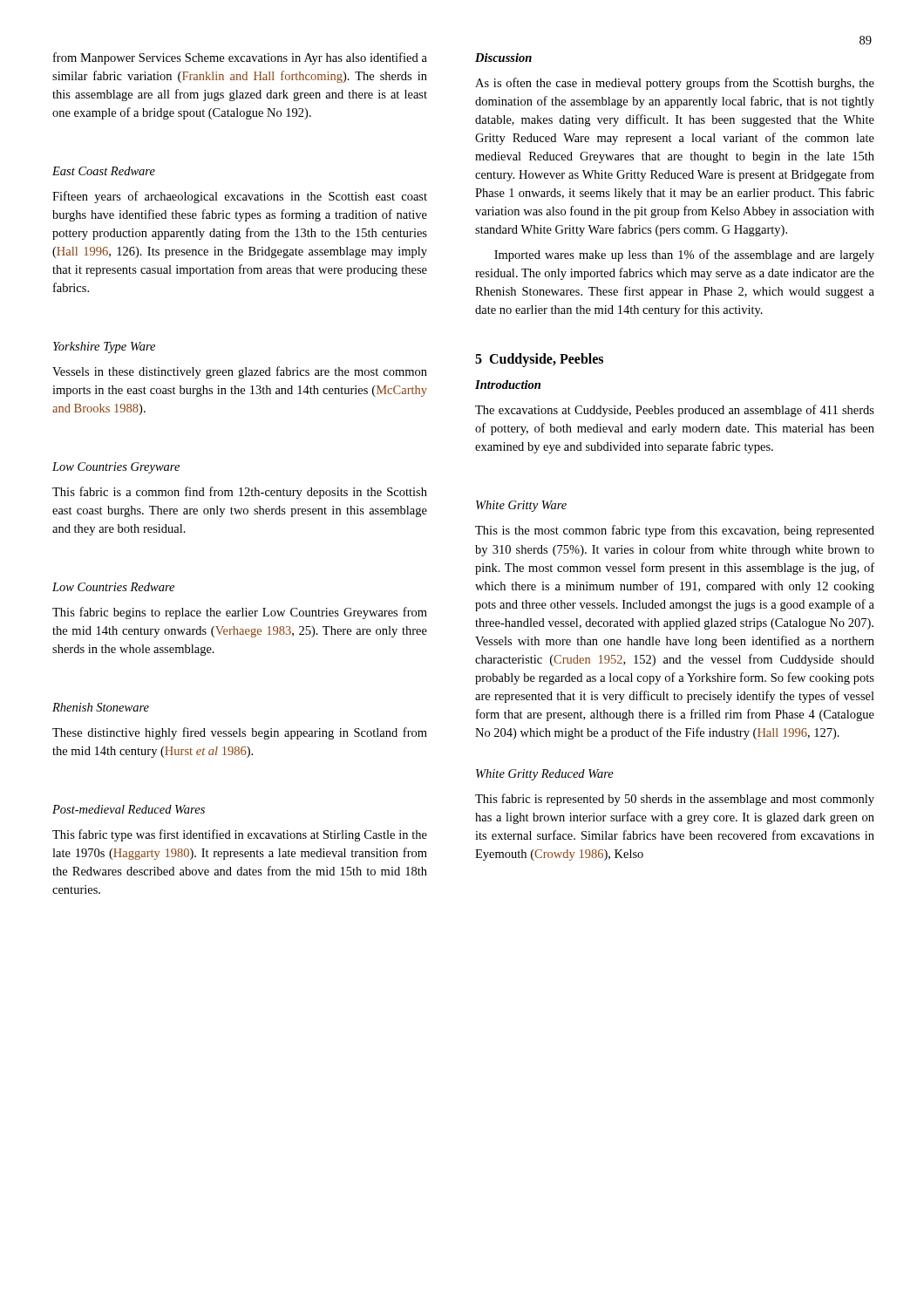The height and width of the screenshot is (1308, 924).
Task: Select the section header with the text "White Gritty Ware"
Action: pos(521,505)
